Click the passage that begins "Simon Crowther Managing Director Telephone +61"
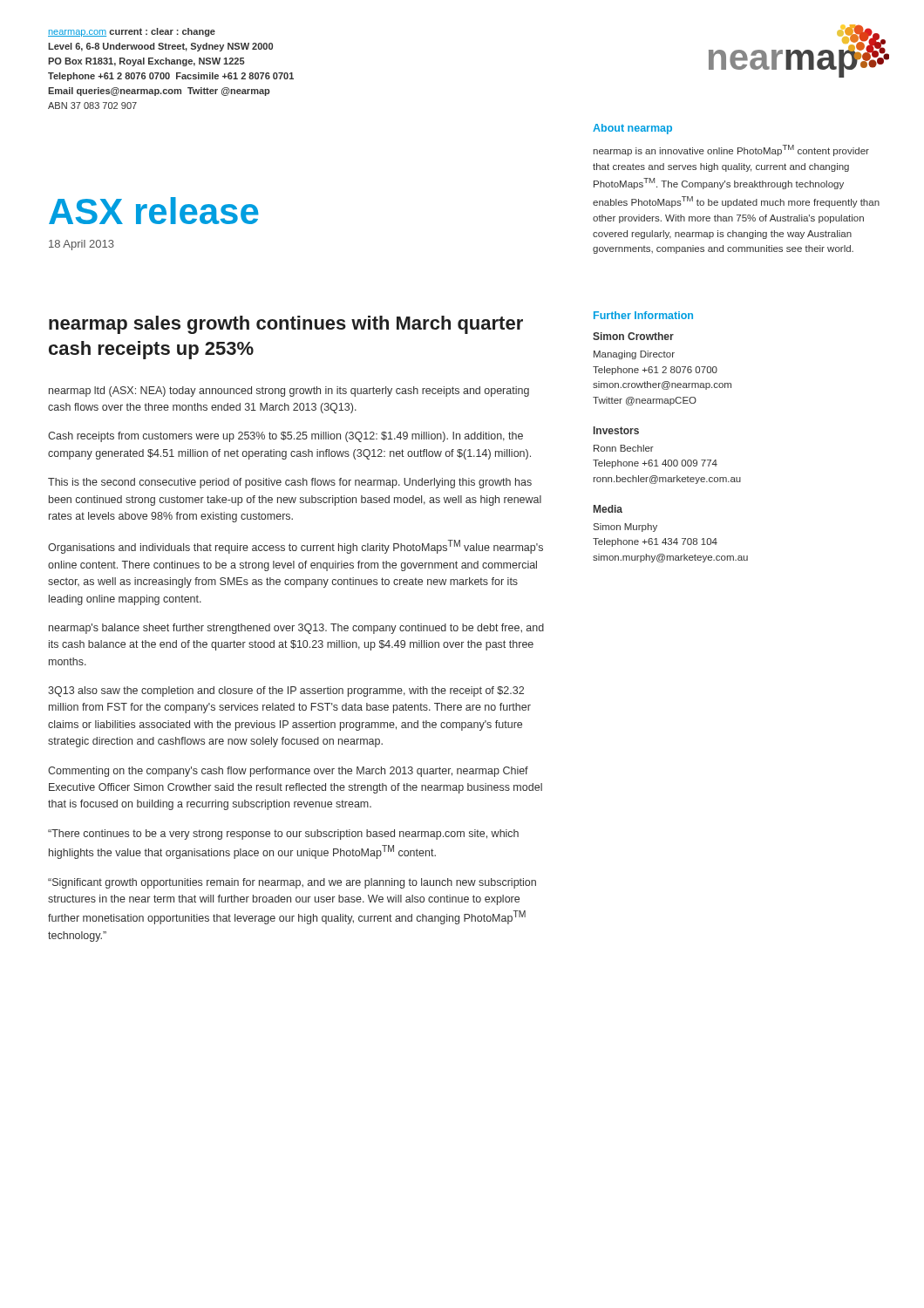Image resolution: width=924 pixels, height=1308 pixels. [633, 336]
